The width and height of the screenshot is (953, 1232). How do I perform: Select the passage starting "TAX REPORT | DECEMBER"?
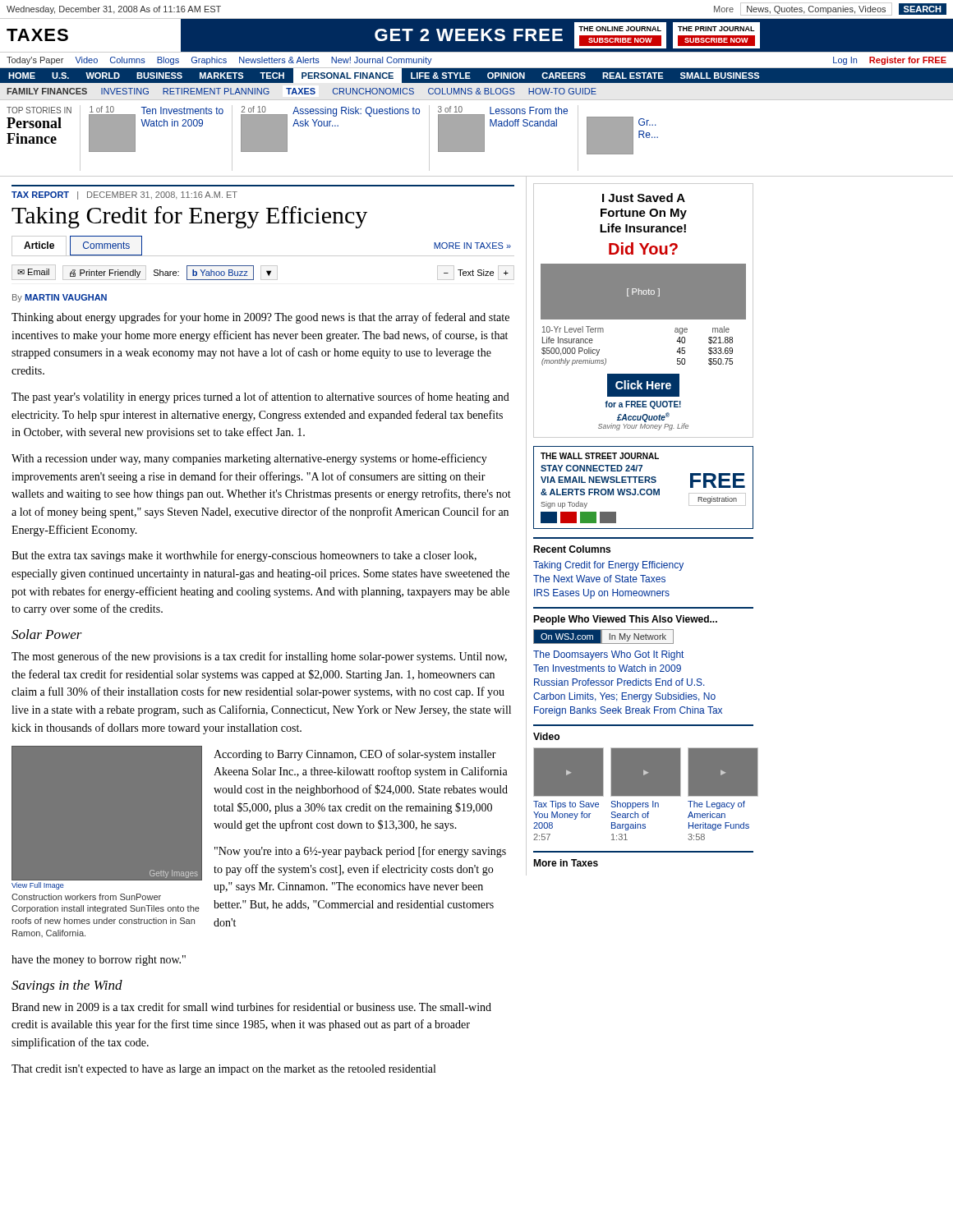(x=125, y=194)
